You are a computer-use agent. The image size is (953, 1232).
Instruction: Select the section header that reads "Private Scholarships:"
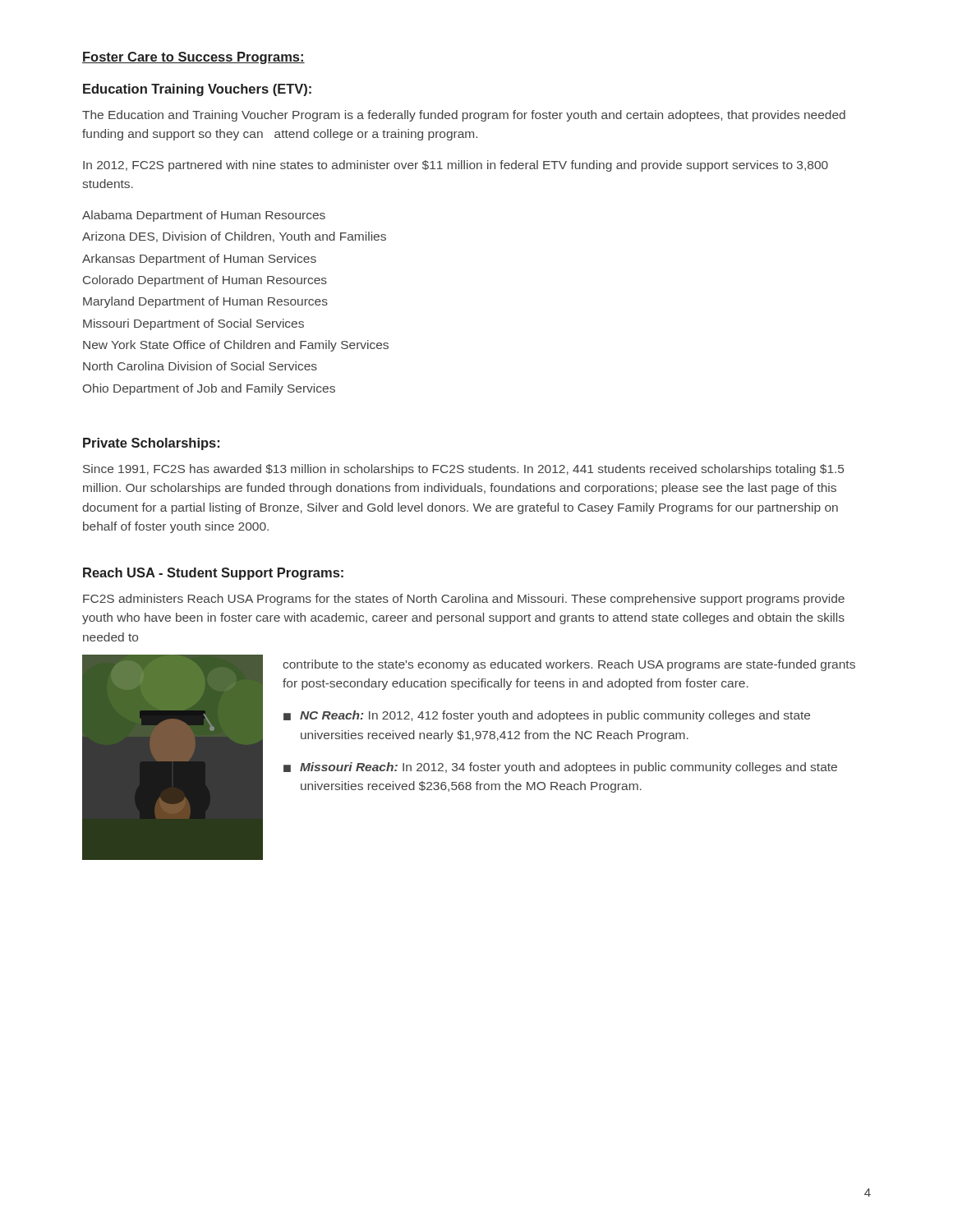pyautogui.click(x=151, y=443)
